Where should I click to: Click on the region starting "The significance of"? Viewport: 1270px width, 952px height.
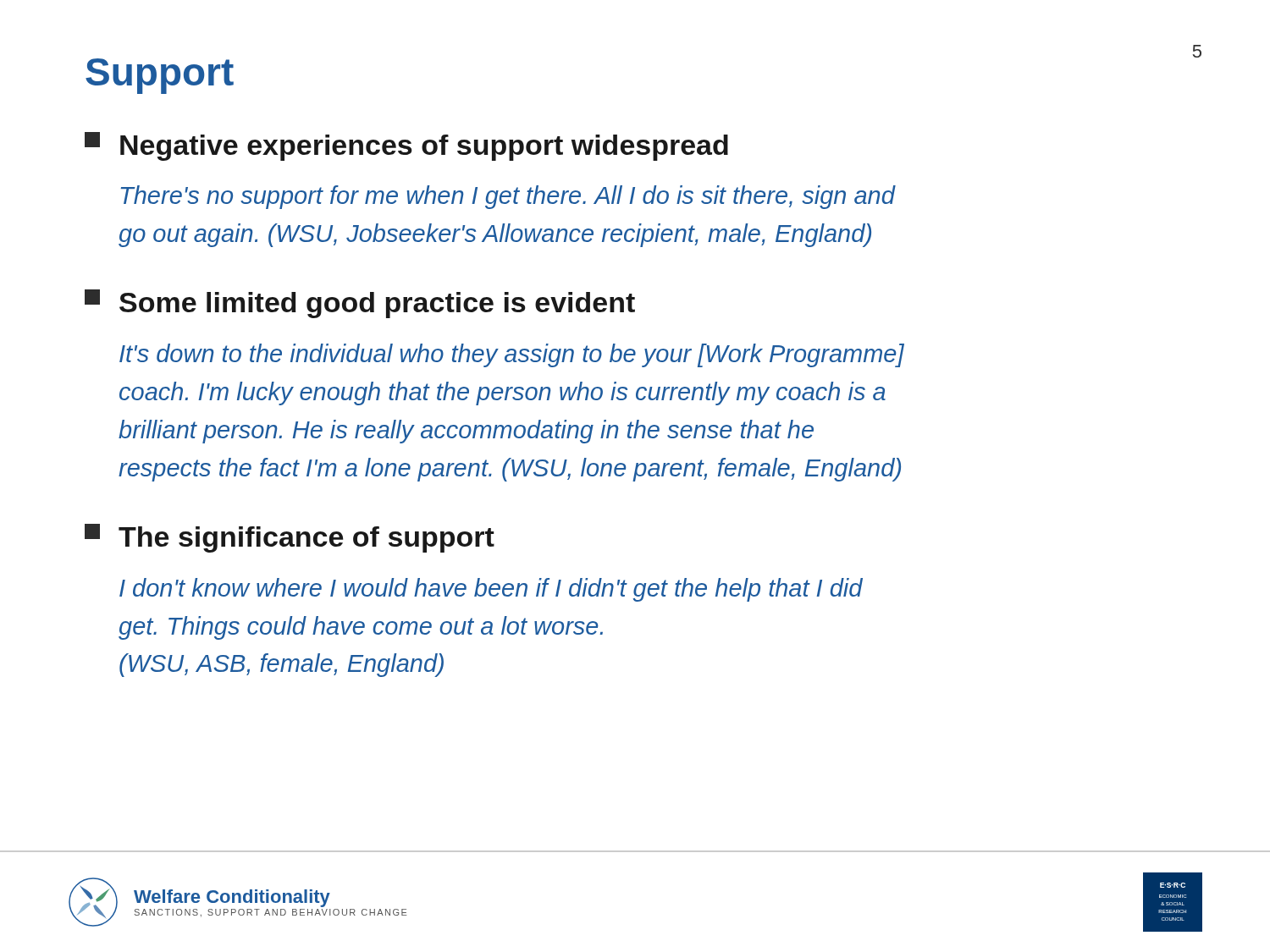click(x=290, y=537)
